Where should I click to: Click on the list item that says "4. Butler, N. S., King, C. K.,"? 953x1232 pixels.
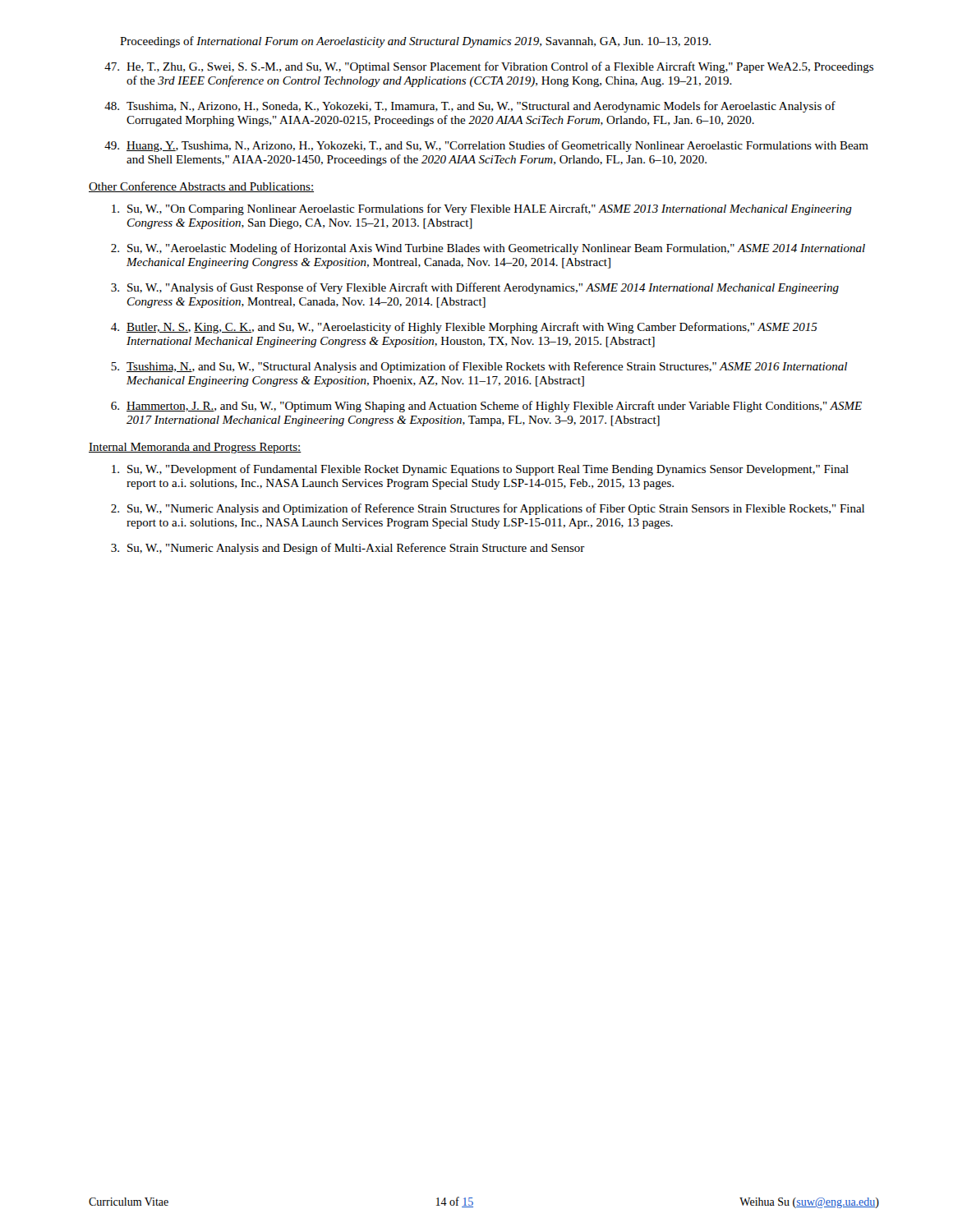[x=484, y=334]
